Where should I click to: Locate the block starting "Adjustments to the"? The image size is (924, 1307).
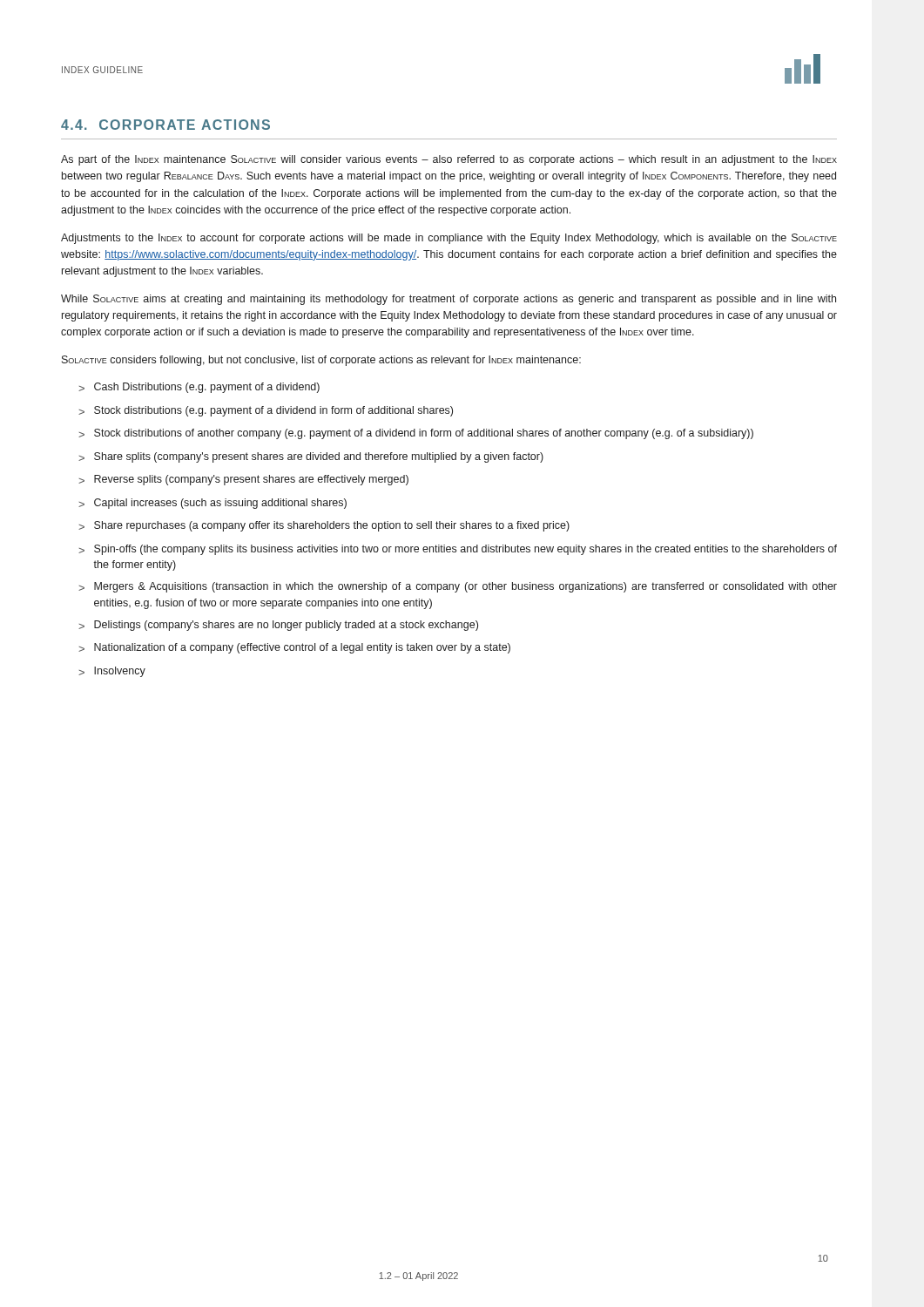tap(449, 254)
